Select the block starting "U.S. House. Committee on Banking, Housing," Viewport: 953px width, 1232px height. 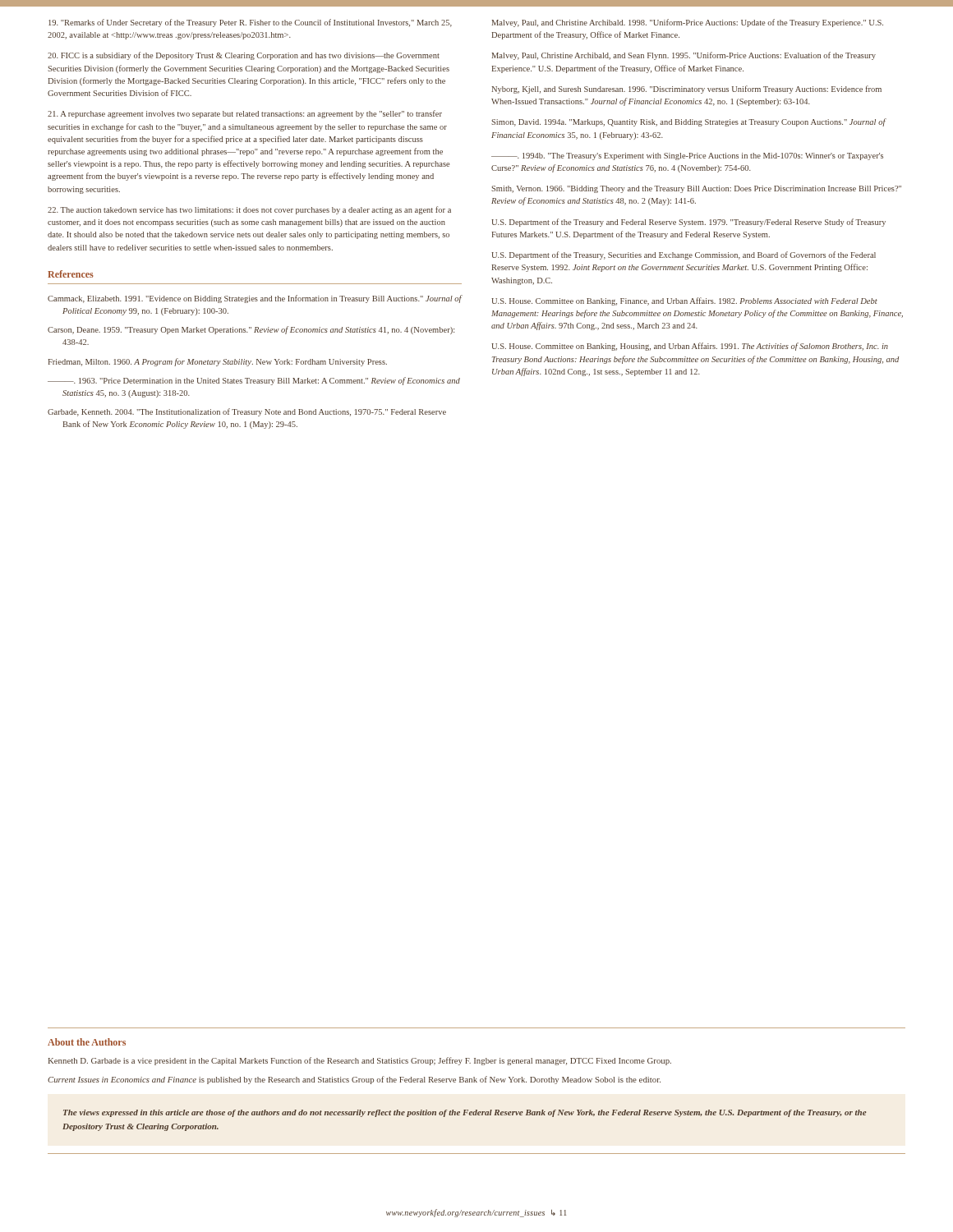tap(695, 359)
